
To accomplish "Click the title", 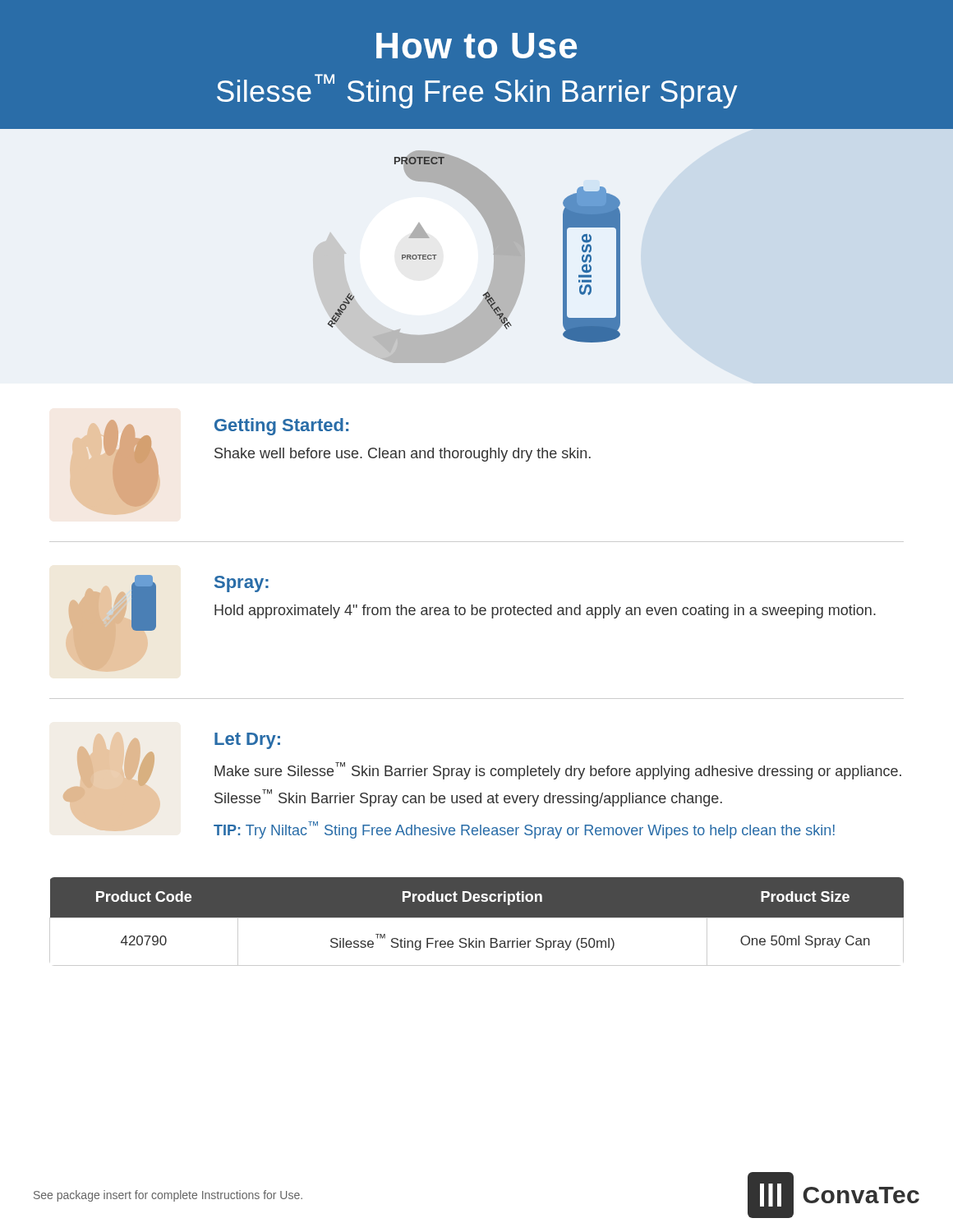I will 476,68.
